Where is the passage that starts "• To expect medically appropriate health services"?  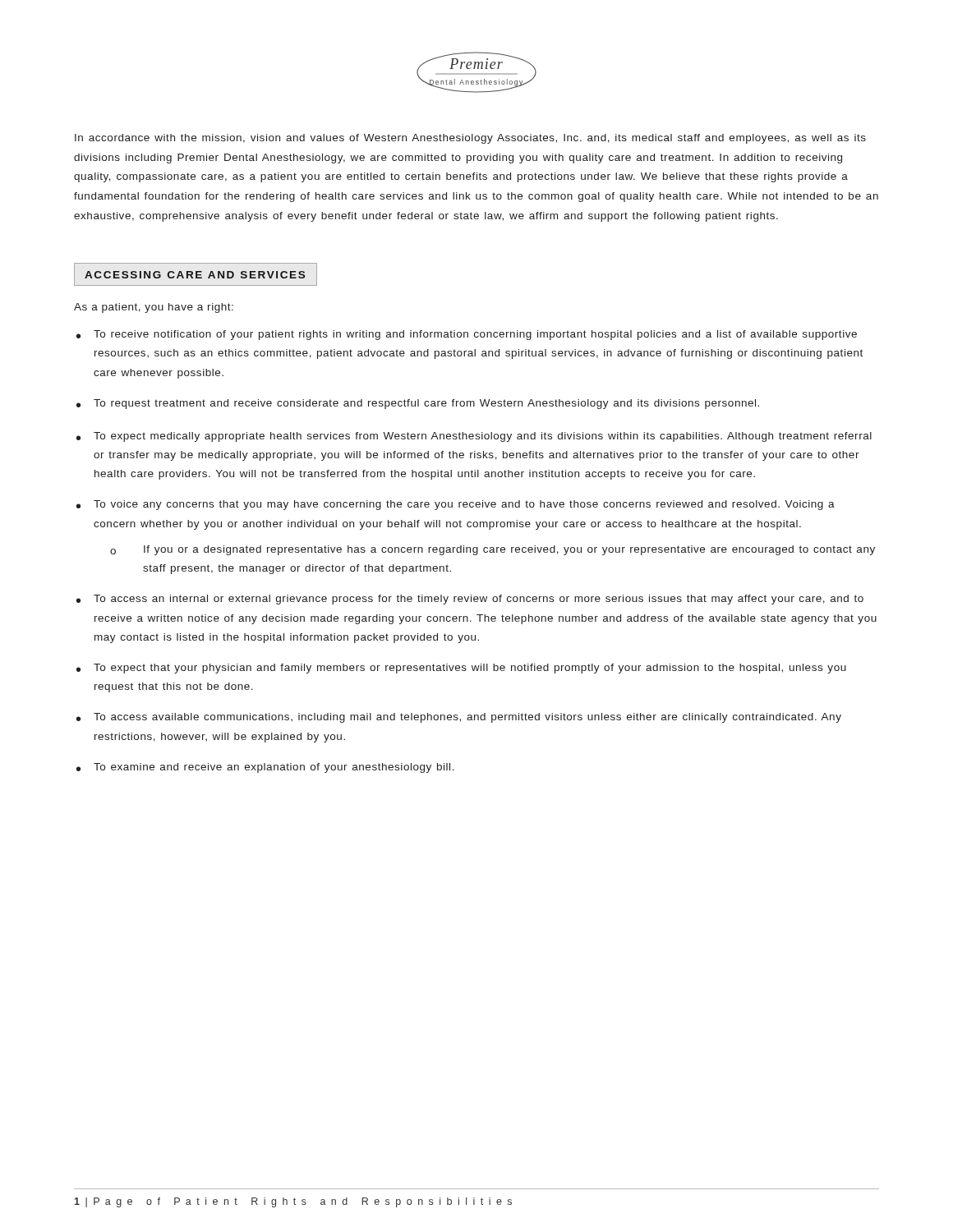coord(476,455)
